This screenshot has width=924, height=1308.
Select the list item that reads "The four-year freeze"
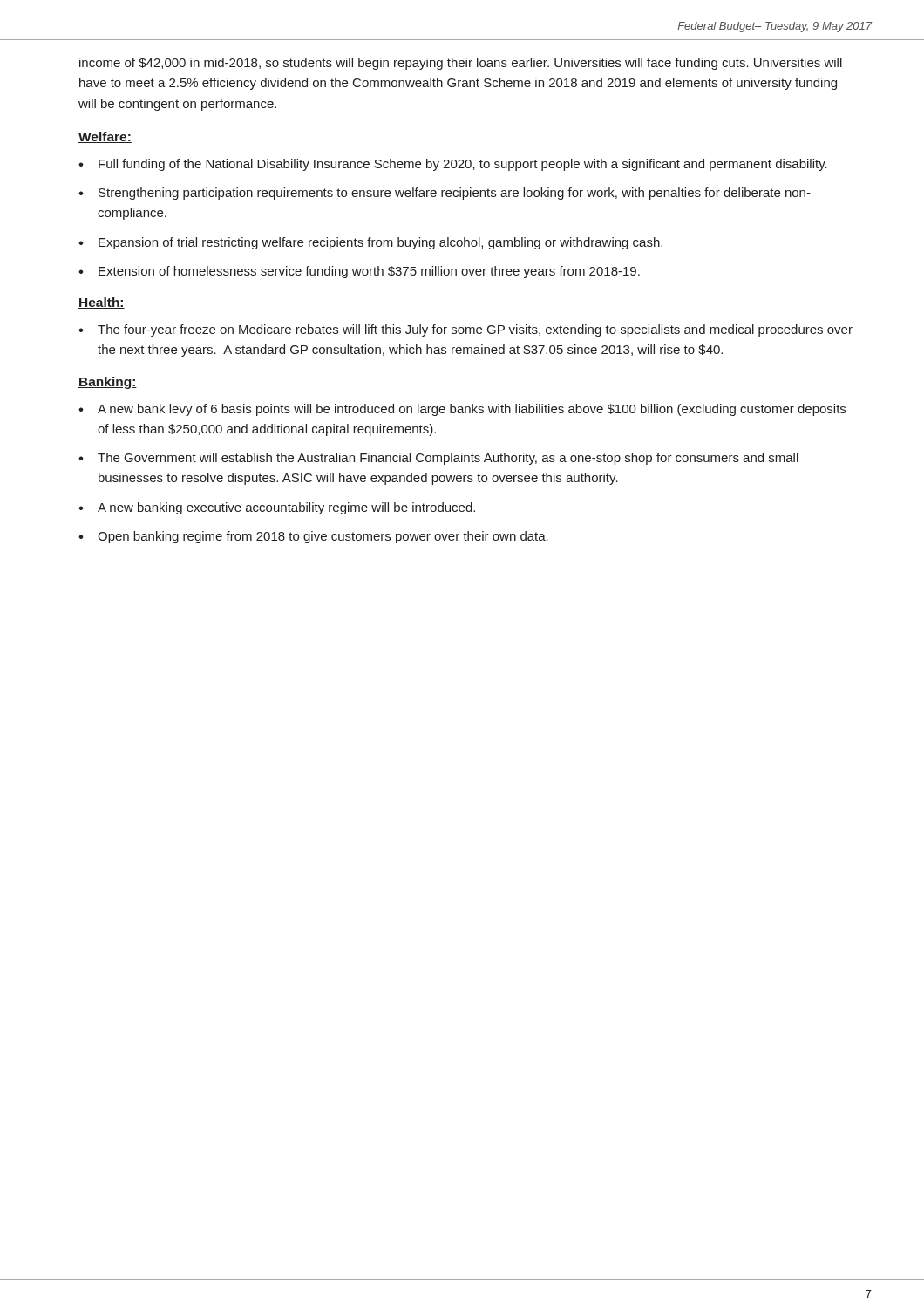point(475,339)
